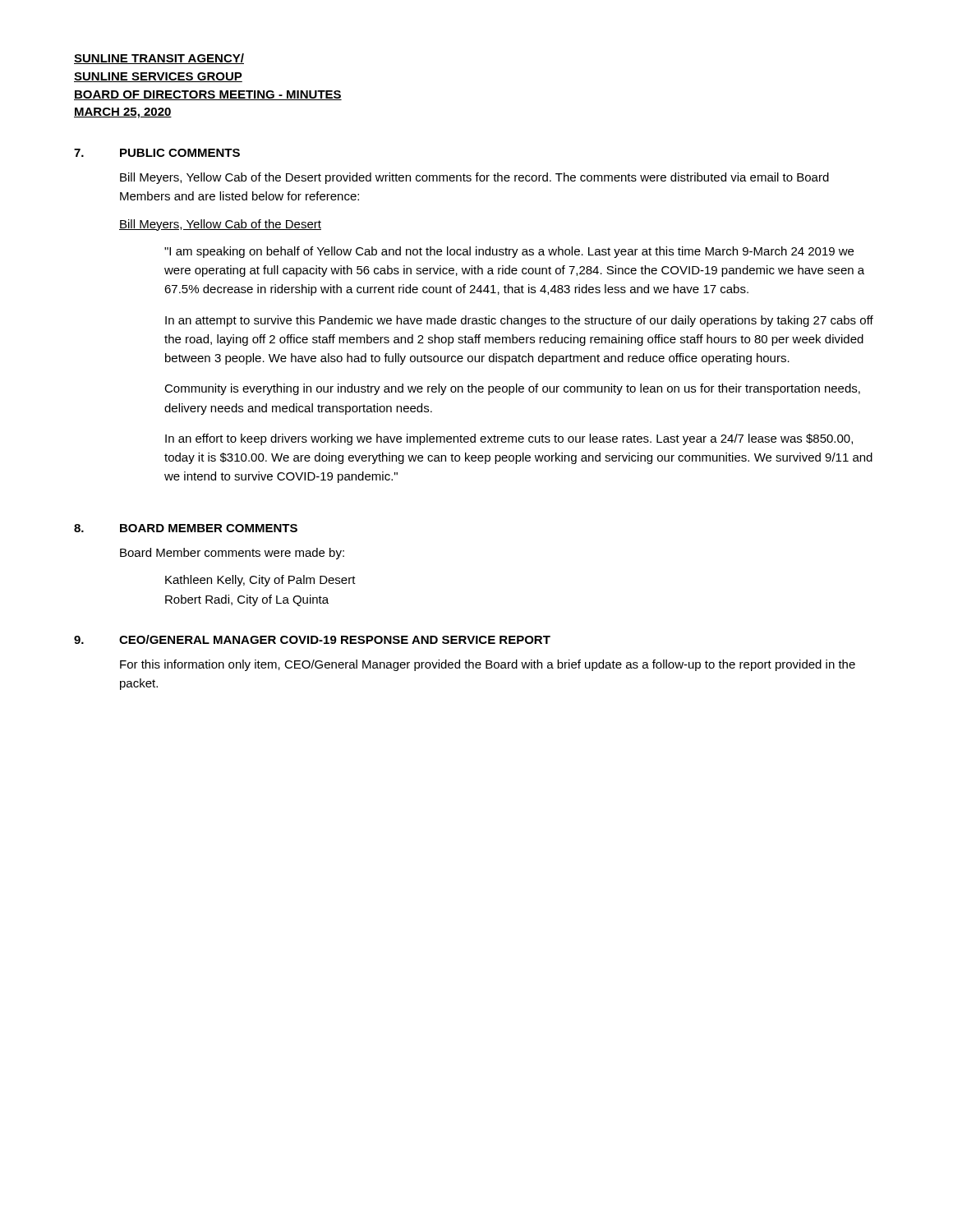
Task: Select the list item that says "Robert Radi, City of La Quinta"
Action: click(x=247, y=600)
